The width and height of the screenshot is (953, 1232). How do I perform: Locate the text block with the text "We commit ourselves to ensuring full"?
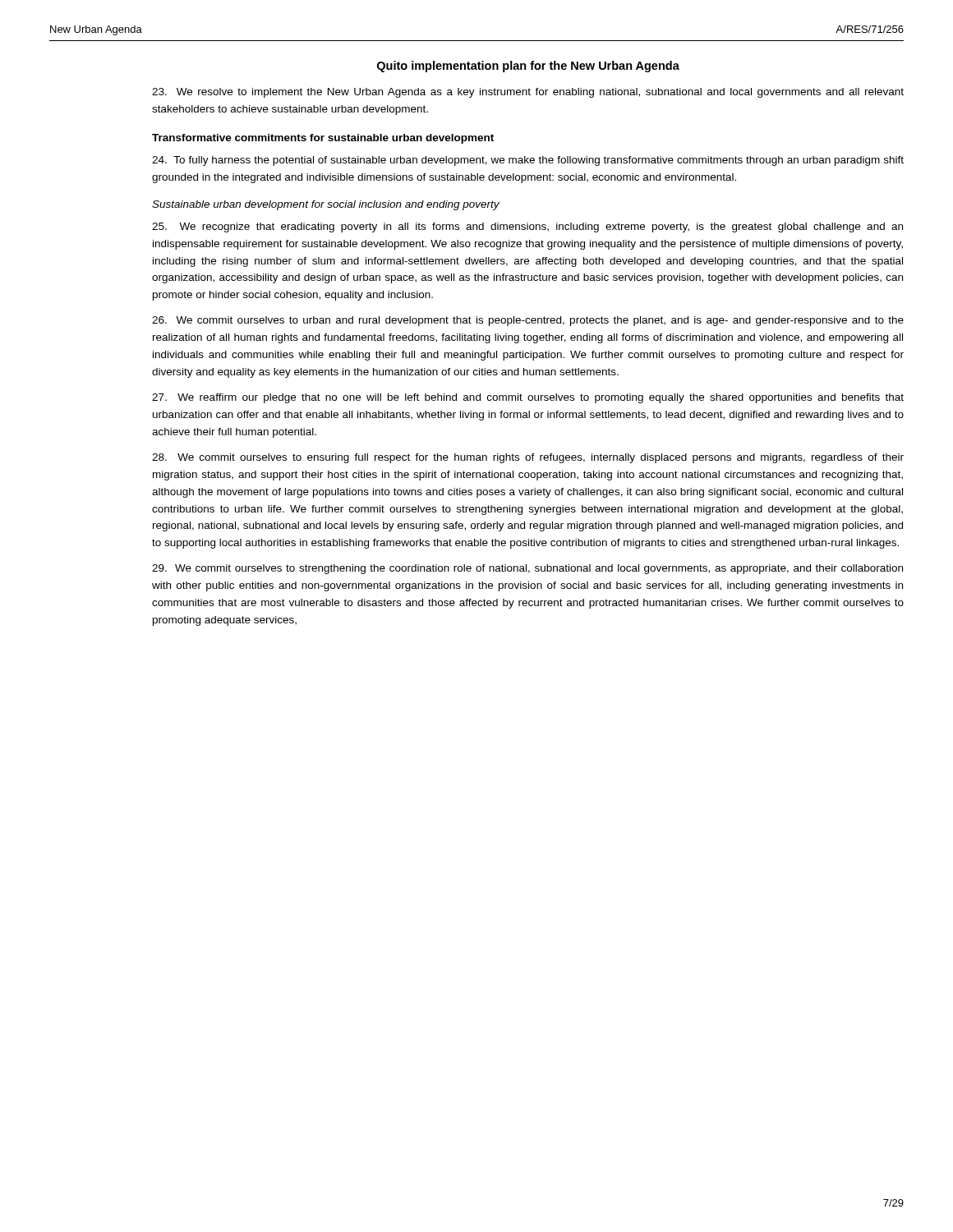coord(528,500)
